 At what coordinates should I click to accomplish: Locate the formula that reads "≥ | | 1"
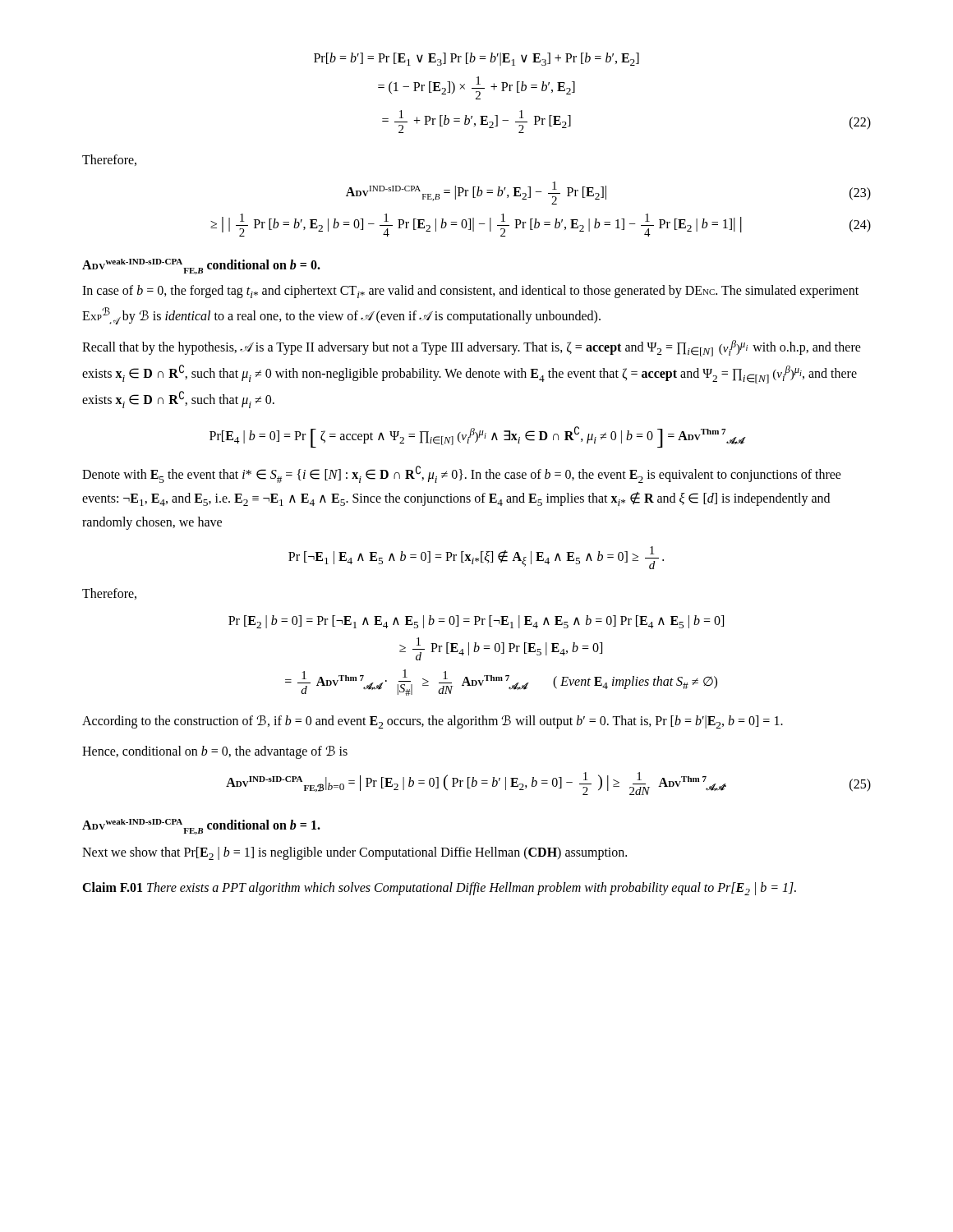pos(541,225)
